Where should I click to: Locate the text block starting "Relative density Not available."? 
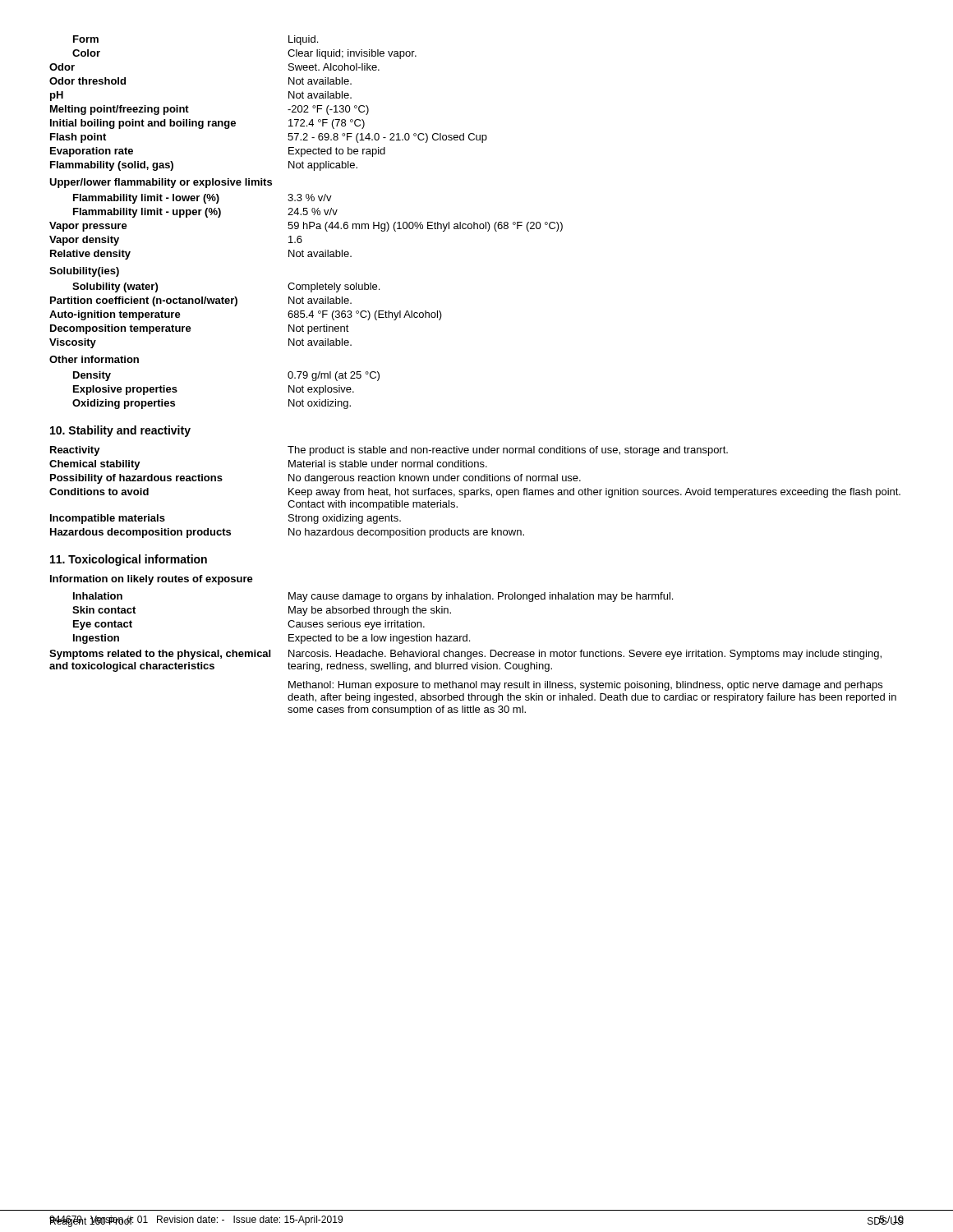[x=97, y=254]
